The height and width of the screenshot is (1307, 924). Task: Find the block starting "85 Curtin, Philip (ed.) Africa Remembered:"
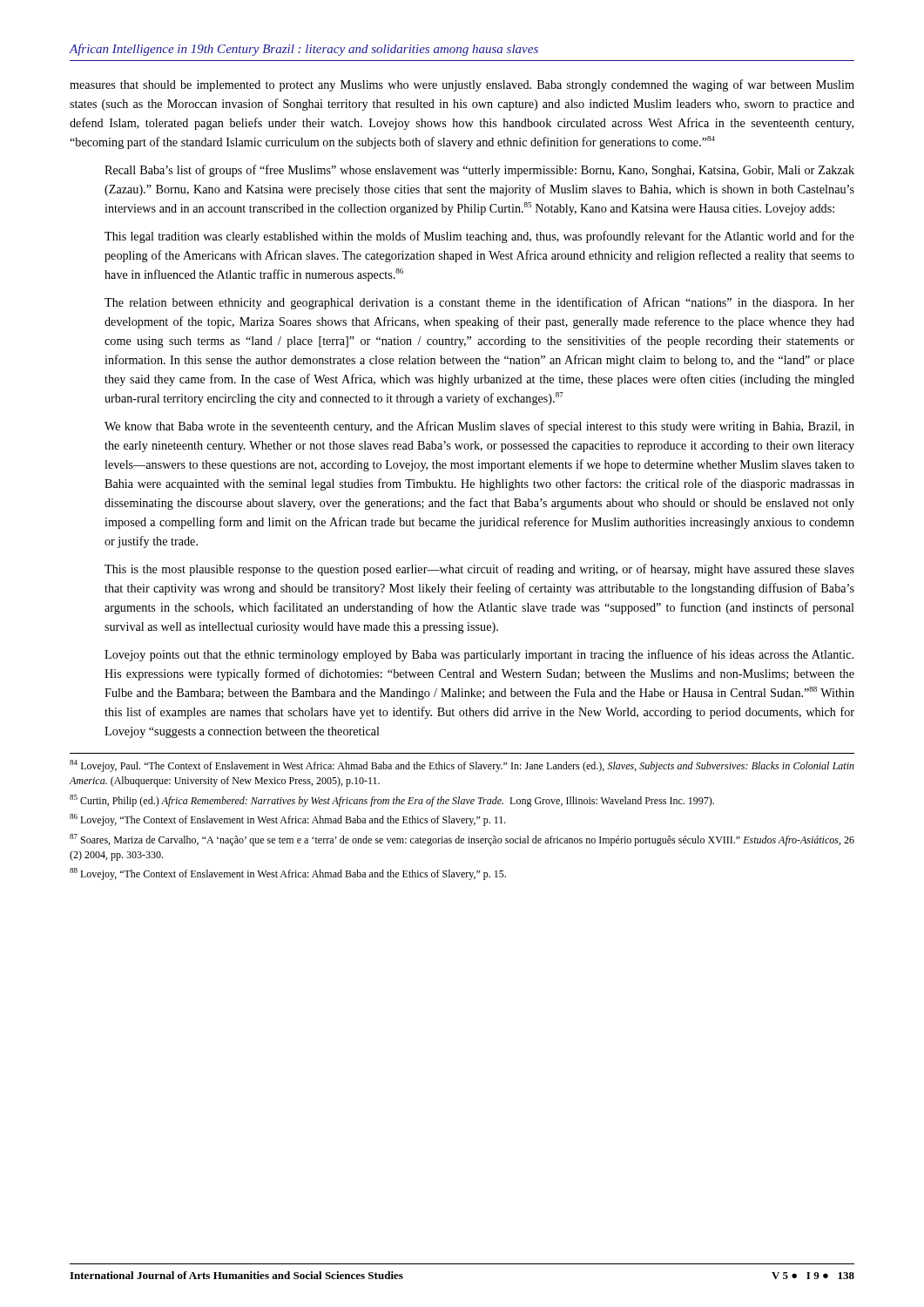(392, 800)
